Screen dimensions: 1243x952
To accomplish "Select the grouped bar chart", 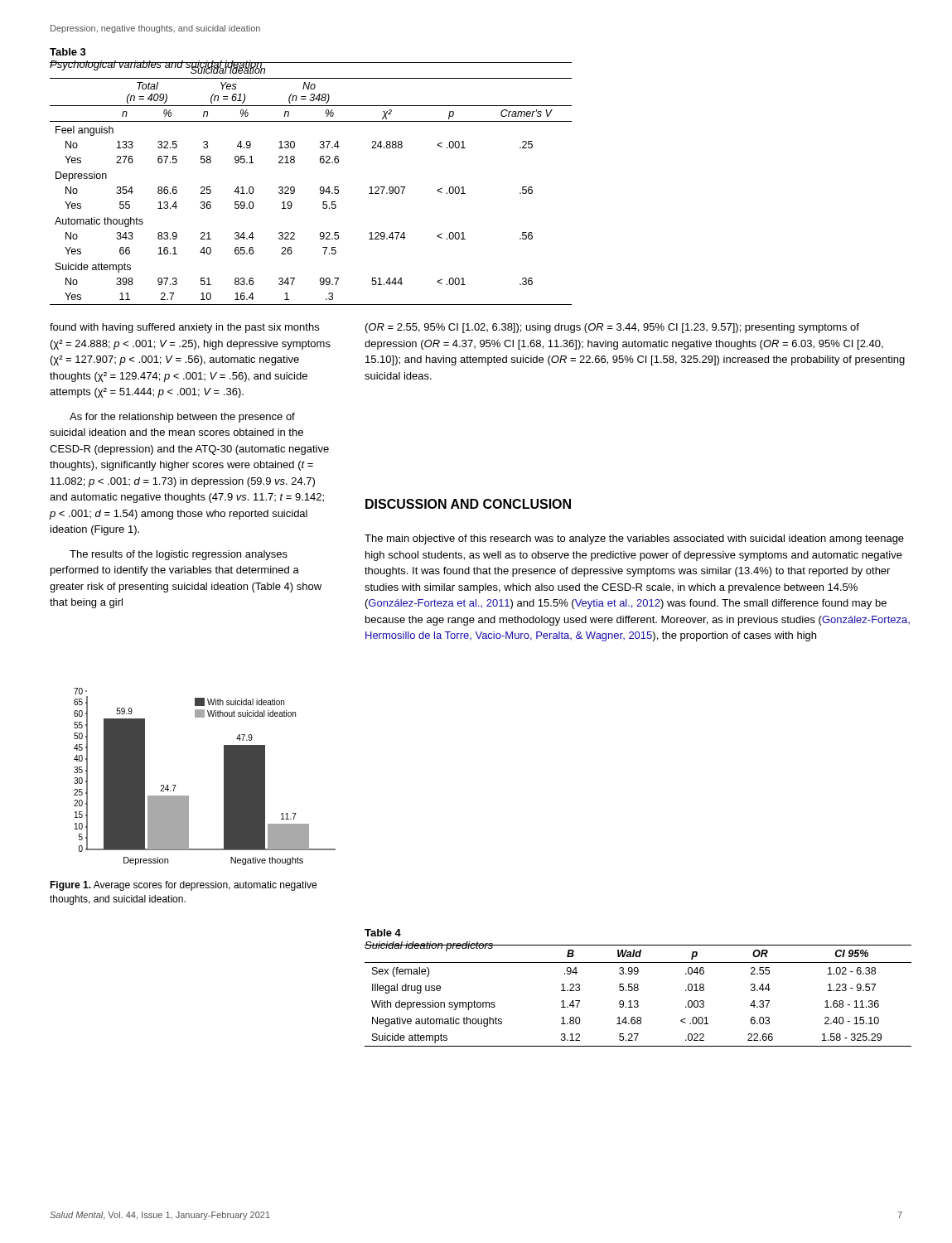I will 199,779.
